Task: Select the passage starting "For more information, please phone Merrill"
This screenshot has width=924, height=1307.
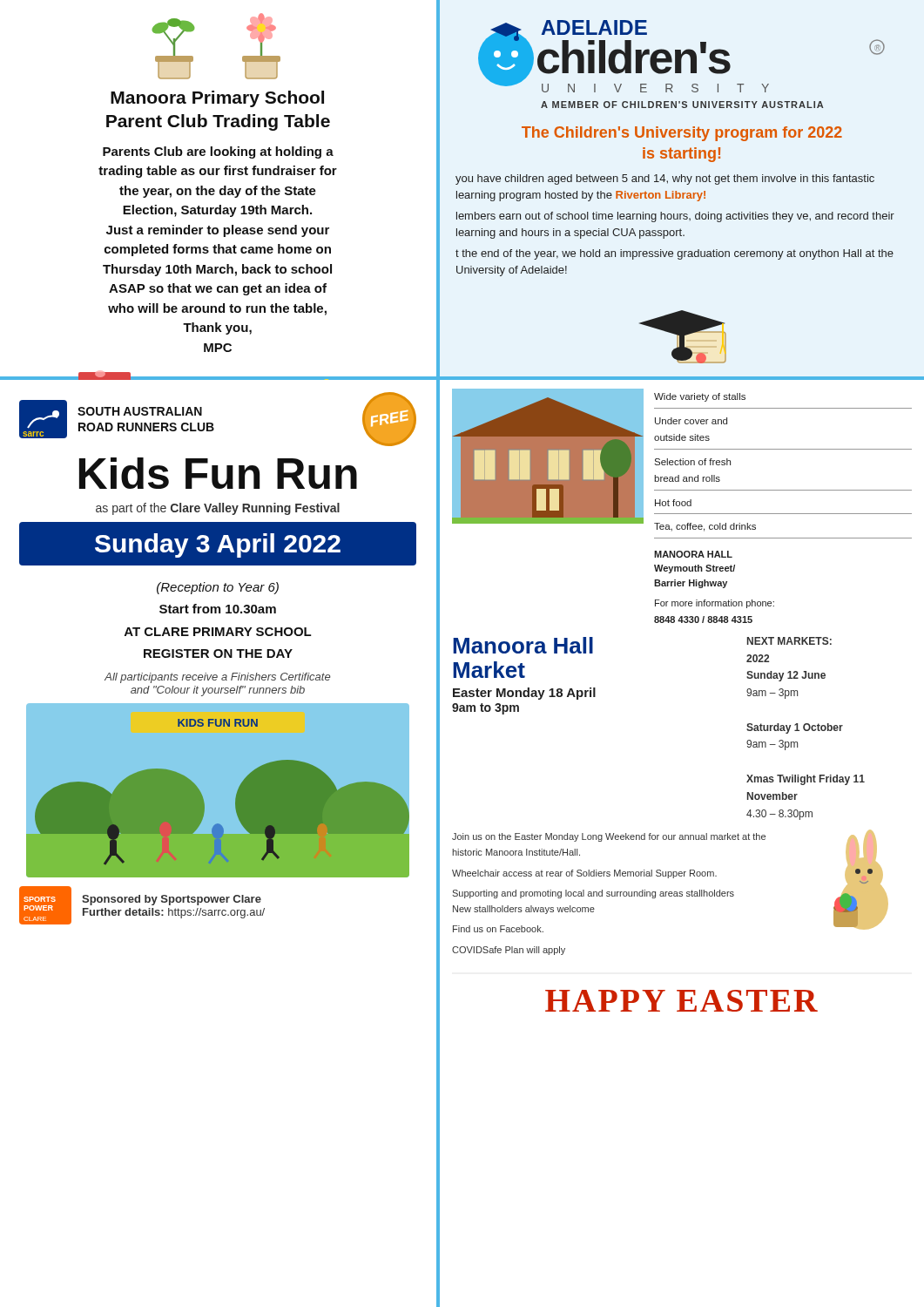Action: point(682,421)
